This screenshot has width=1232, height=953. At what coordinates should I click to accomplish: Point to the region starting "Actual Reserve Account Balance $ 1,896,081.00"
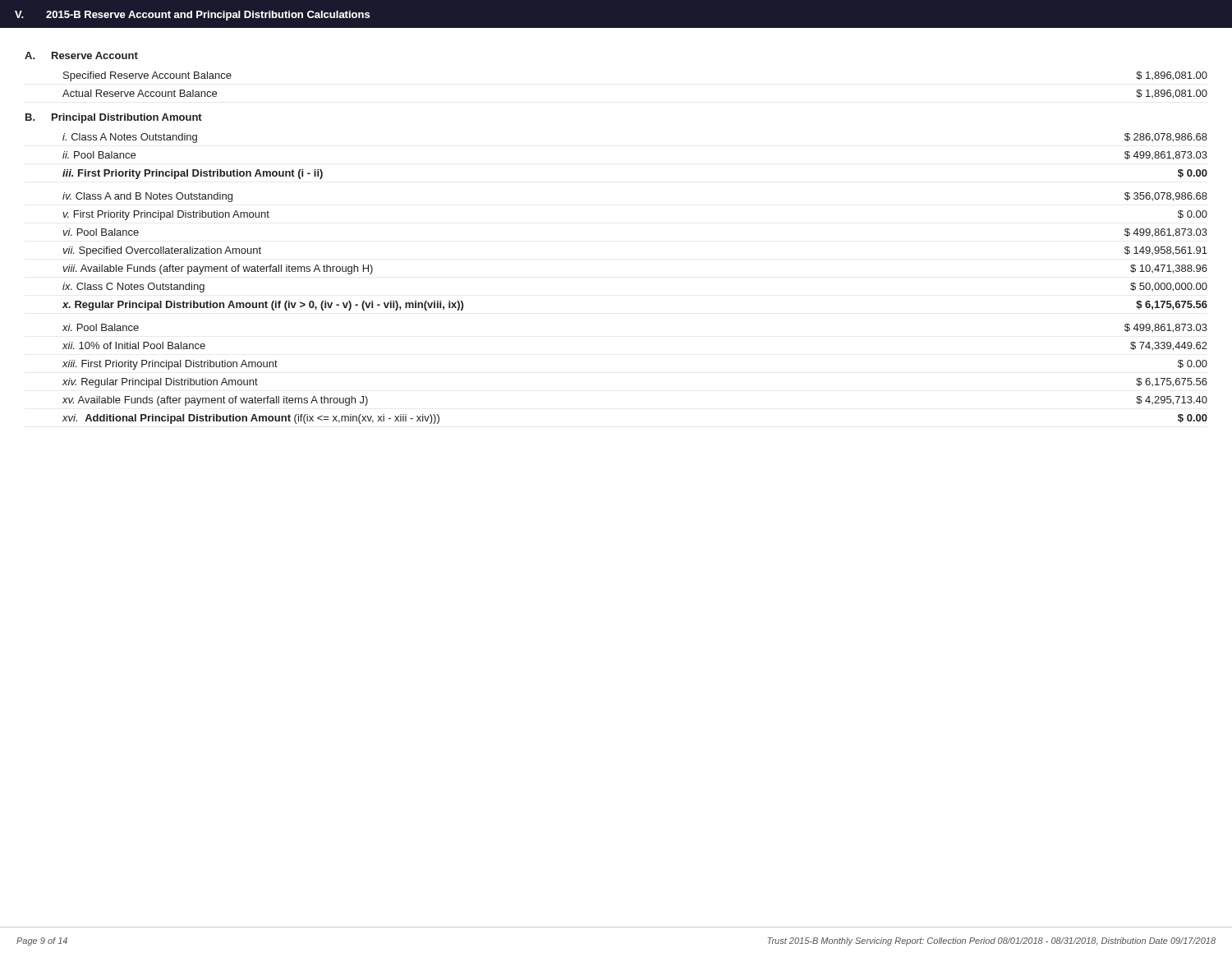[143, 94]
